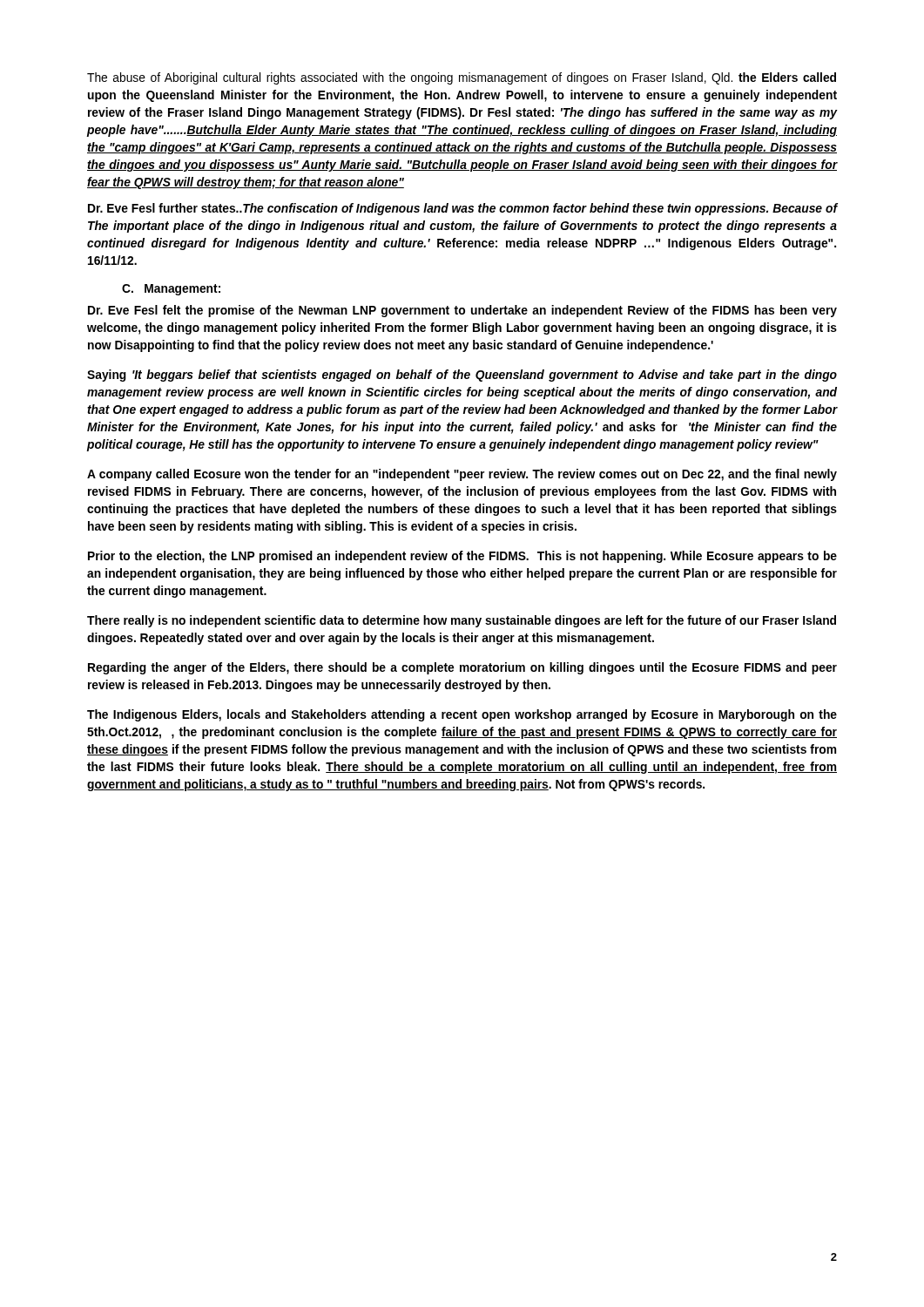
Task: Select the text block containing "Saying 'It beggars belief that scientists engaged on"
Action: tap(462, 410)
